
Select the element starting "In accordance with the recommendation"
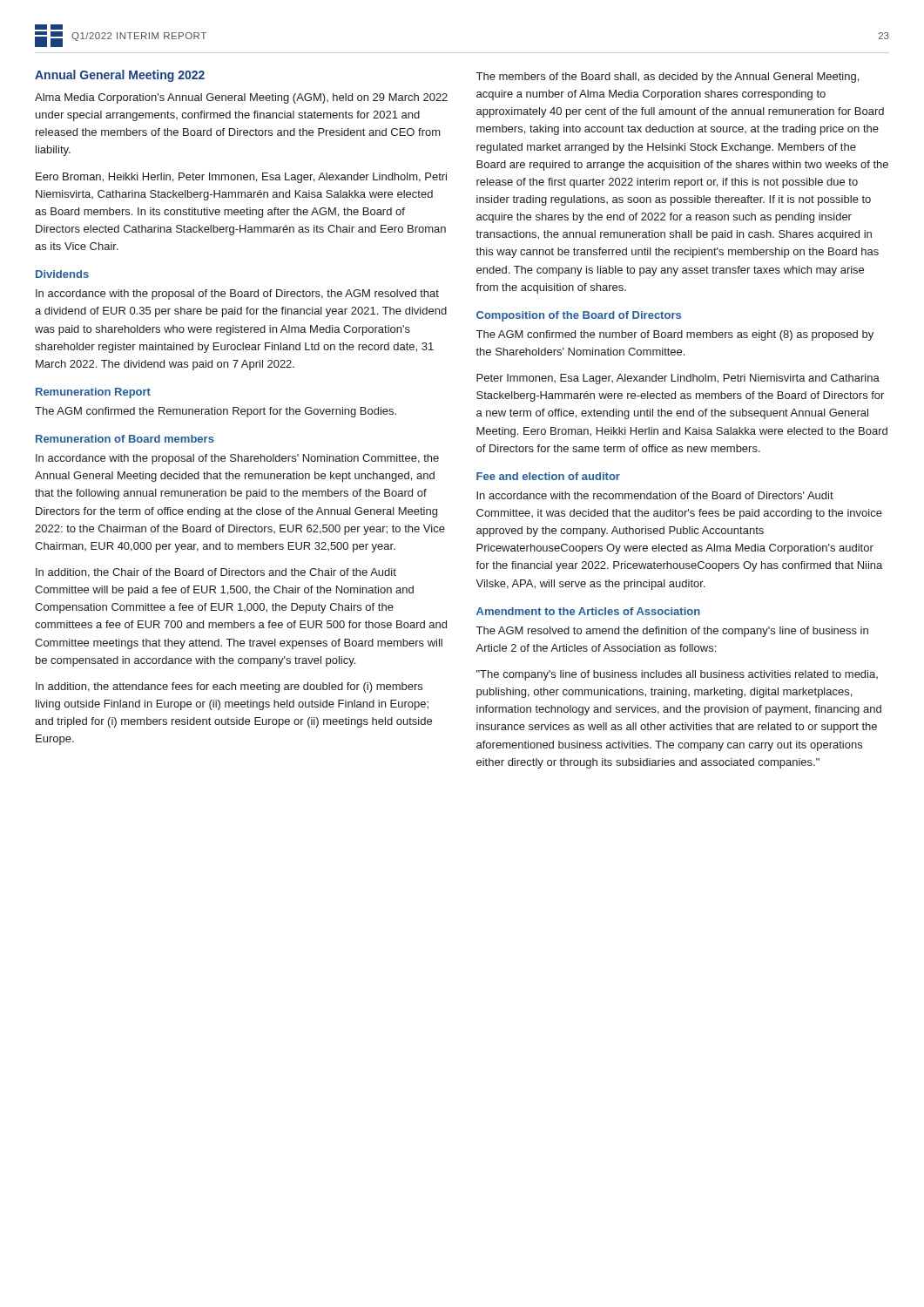(x=679, y=539)
